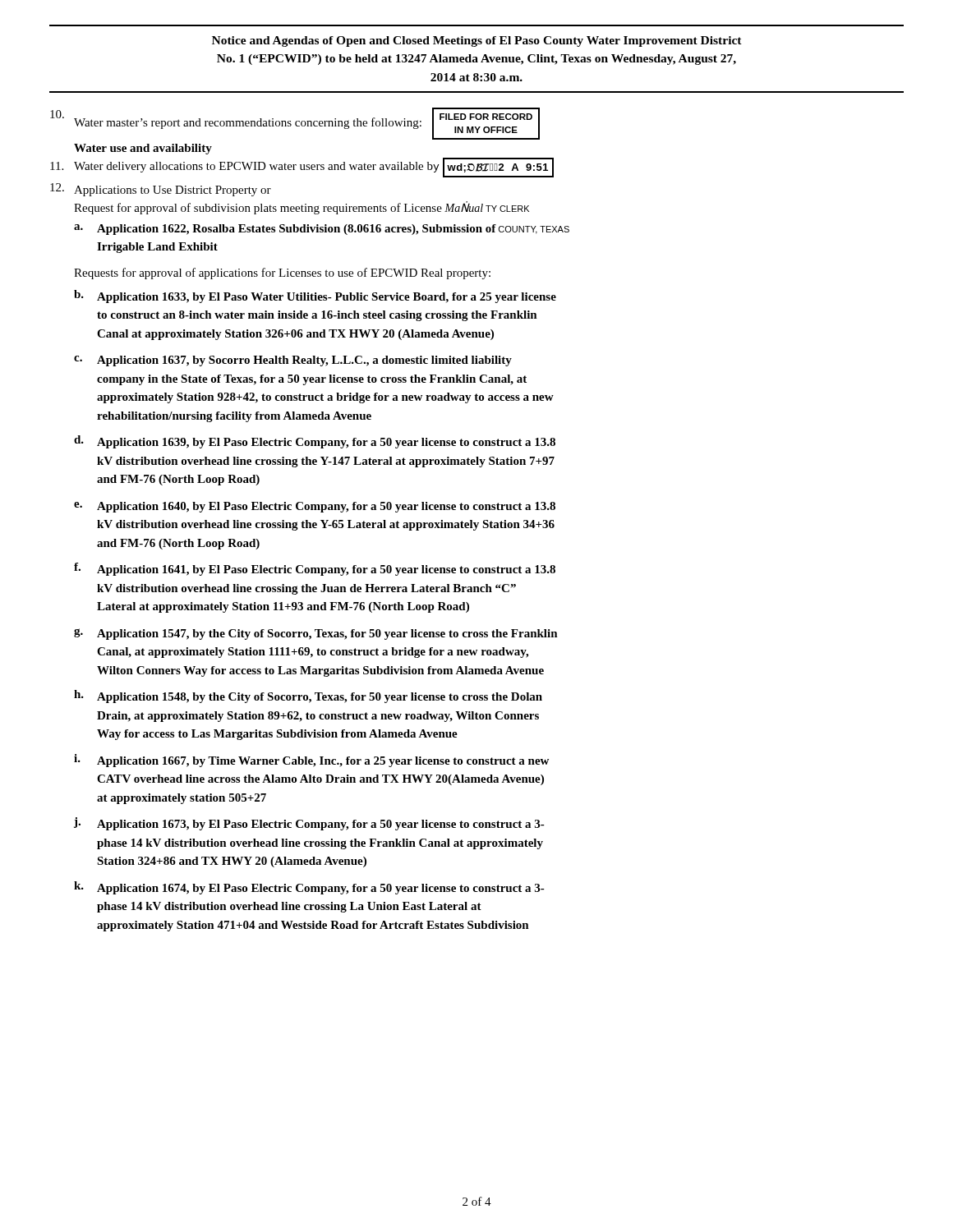Viewport: 953px width, 1232px height.
Task: Point to the element starting "a. Application 1622, Rosalba Estates Subdivision (8.0616"
Action: pos(489,238)
